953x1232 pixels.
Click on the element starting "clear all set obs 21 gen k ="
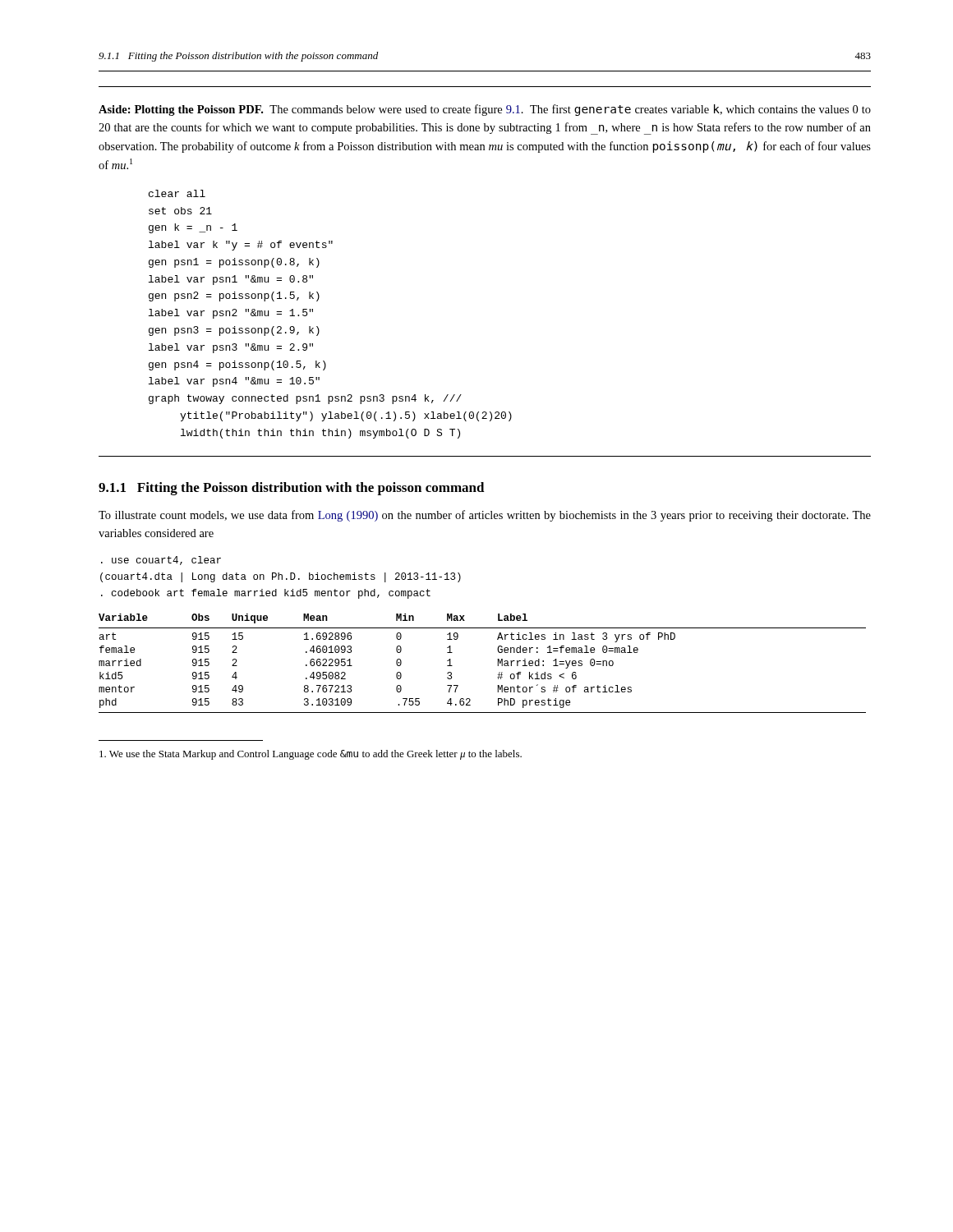point(177,193)
